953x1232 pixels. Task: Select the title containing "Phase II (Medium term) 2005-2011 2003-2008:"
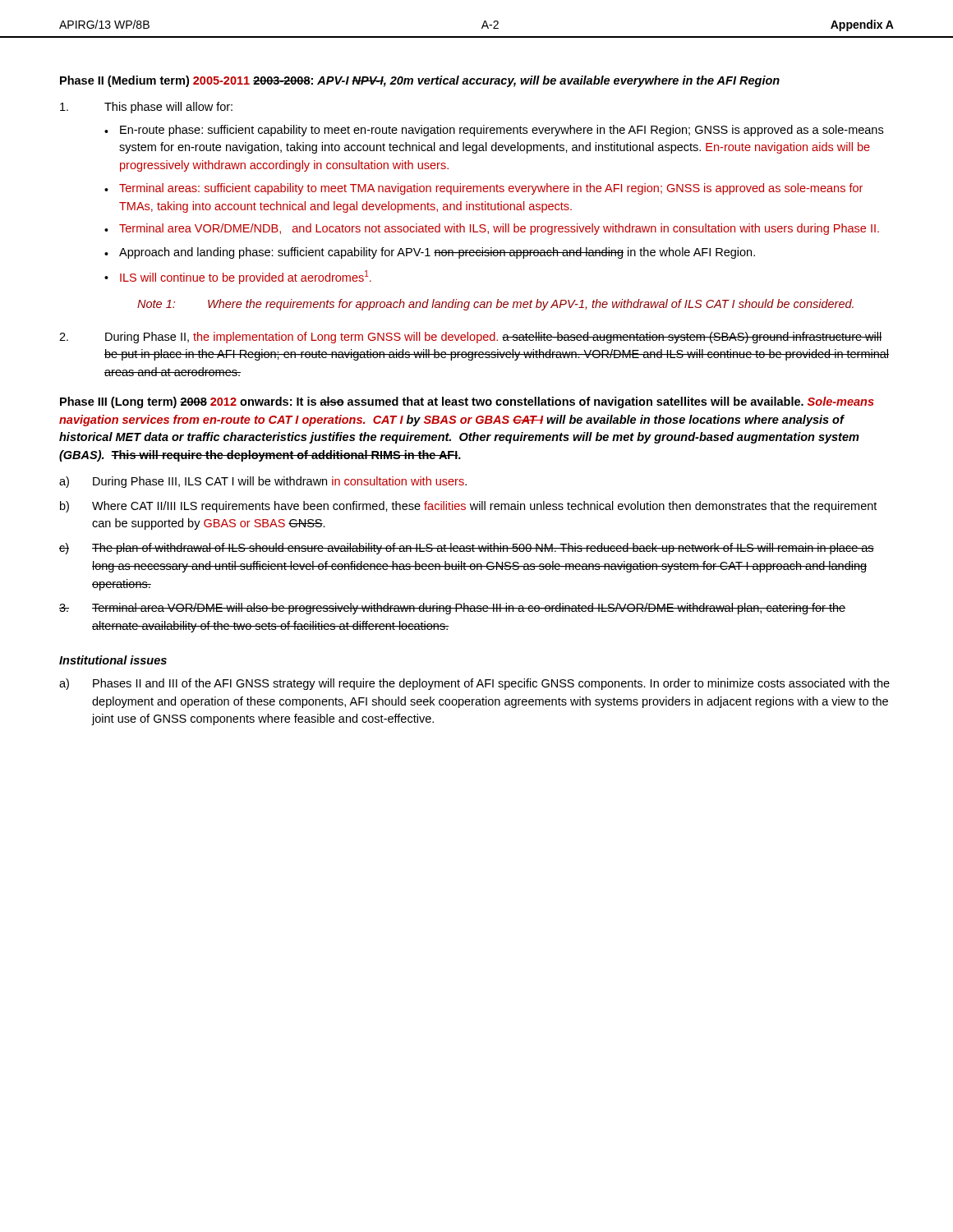click(419, 81)
